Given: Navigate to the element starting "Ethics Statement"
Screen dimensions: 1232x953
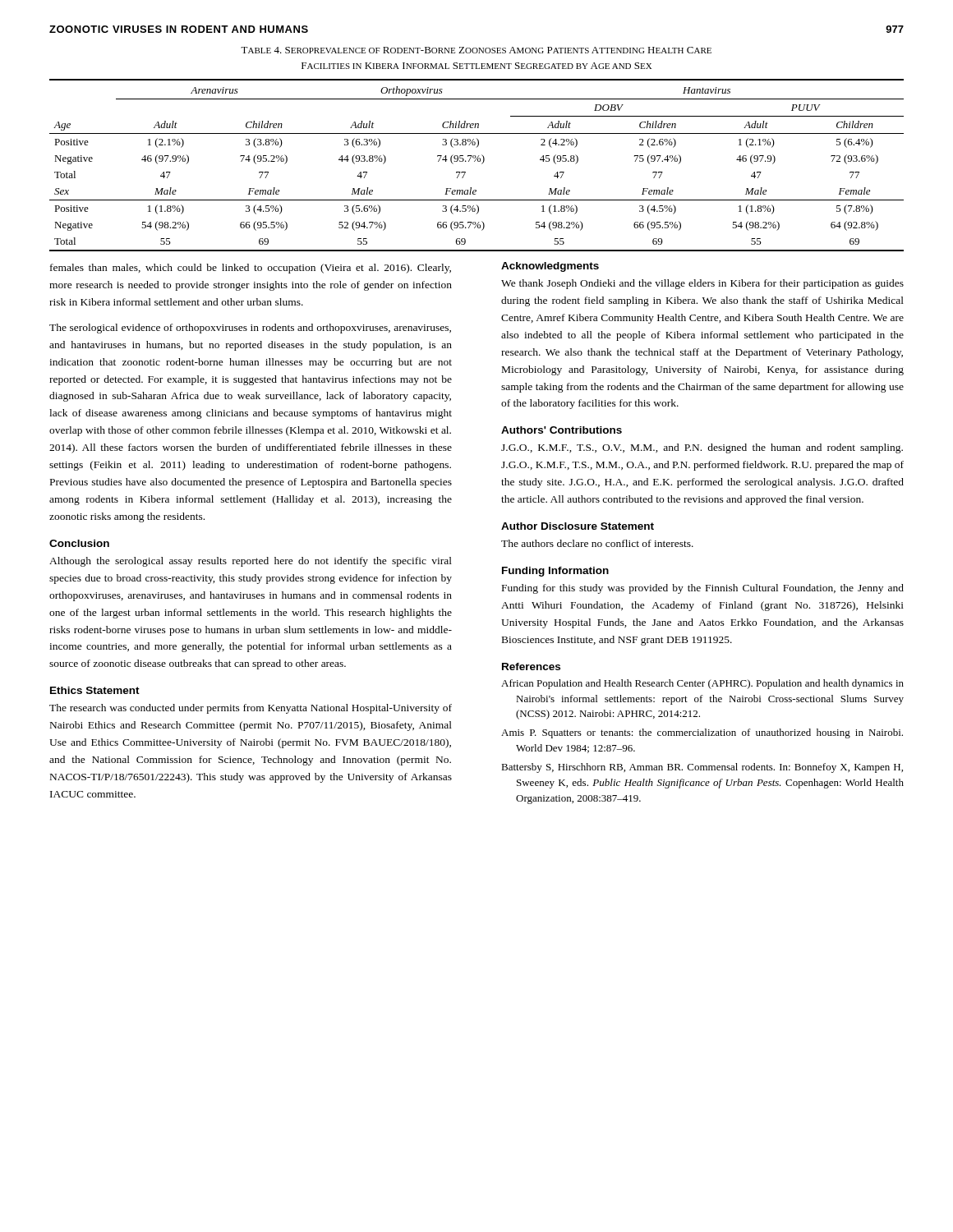Looking at the screenshot, I should (94, 691).
